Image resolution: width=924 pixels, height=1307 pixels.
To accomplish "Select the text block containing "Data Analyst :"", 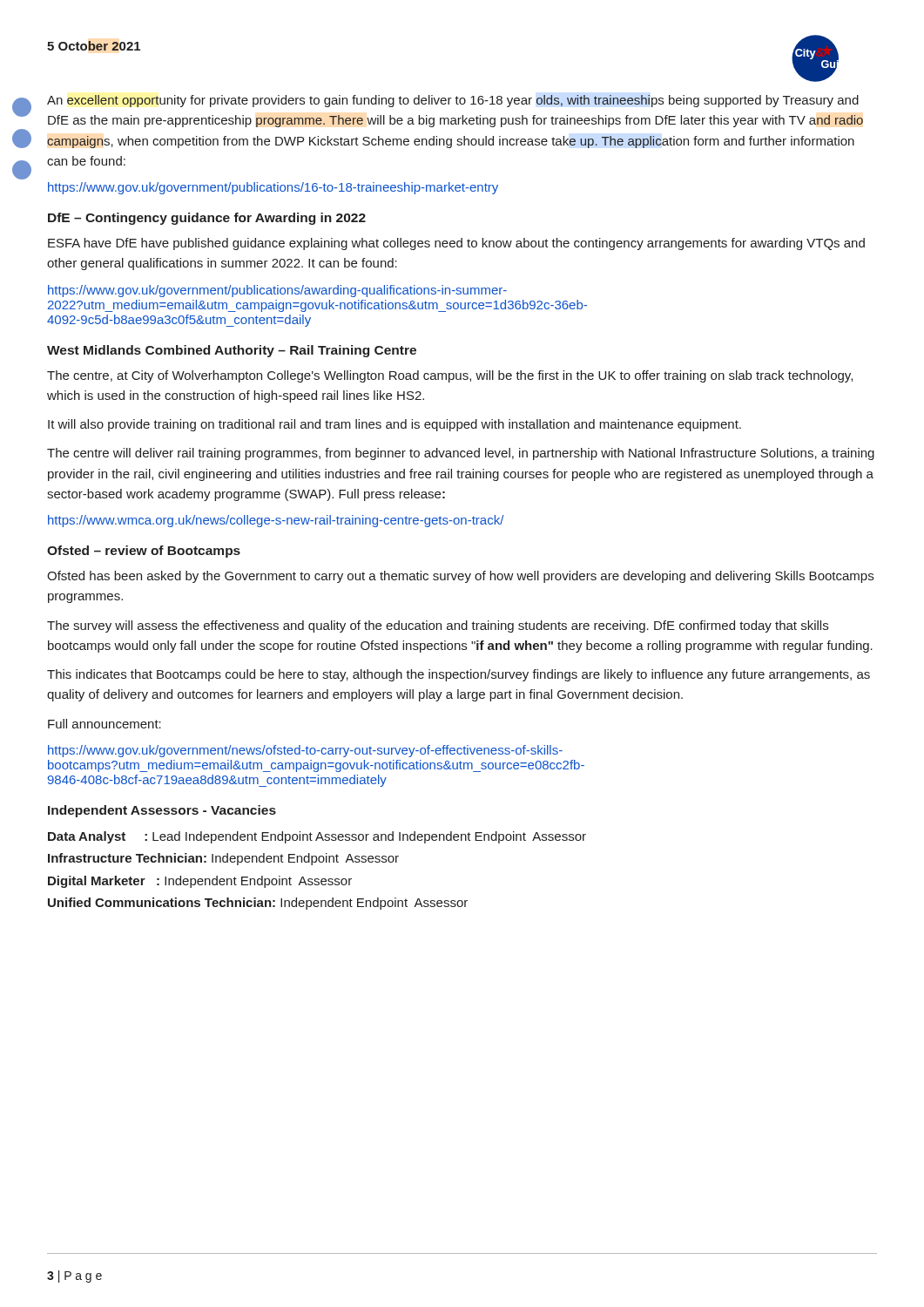I will (x=317, y=869).
